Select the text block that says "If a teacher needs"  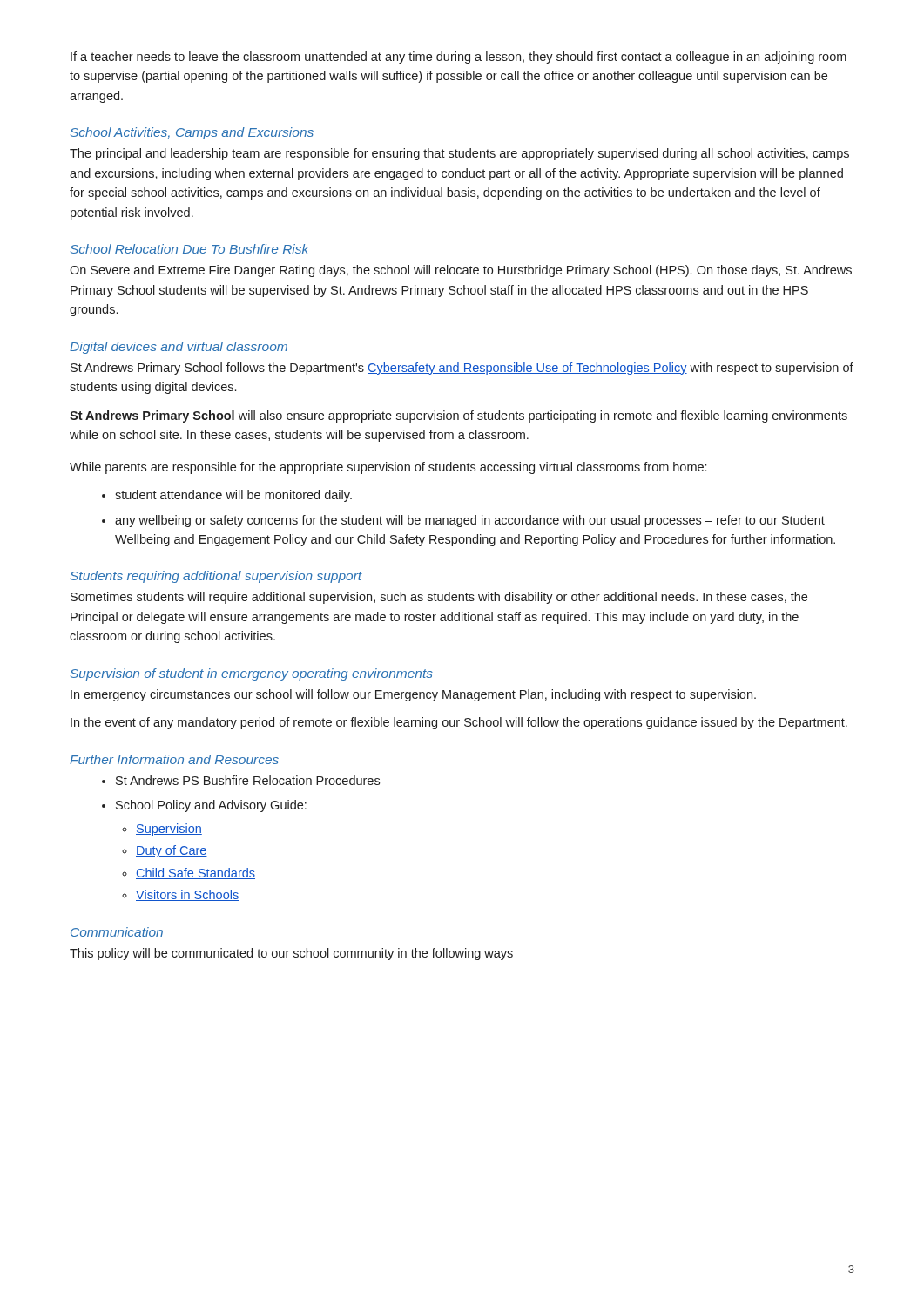(458, 76)
